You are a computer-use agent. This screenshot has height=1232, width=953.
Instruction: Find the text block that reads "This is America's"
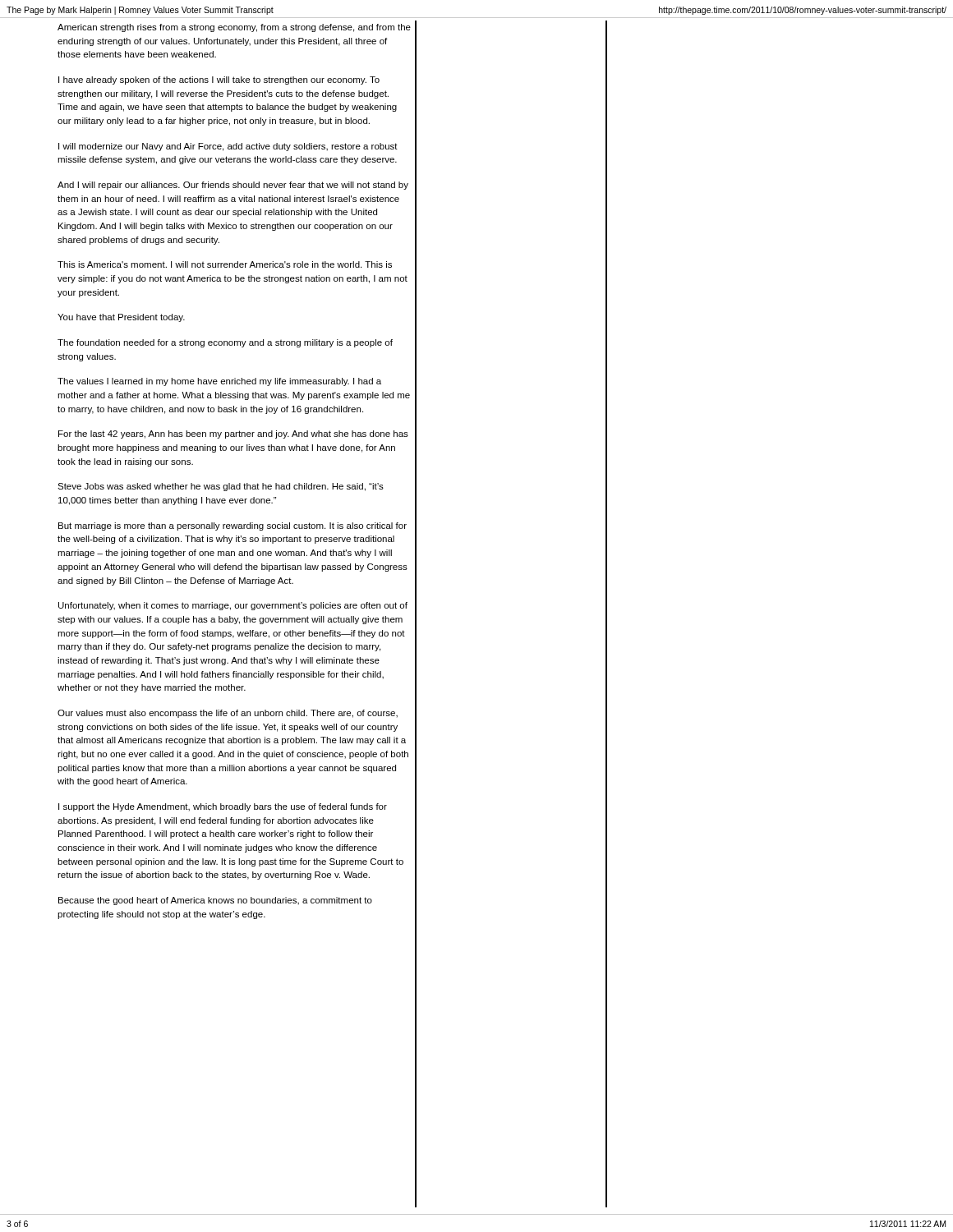tap(232, 278)
